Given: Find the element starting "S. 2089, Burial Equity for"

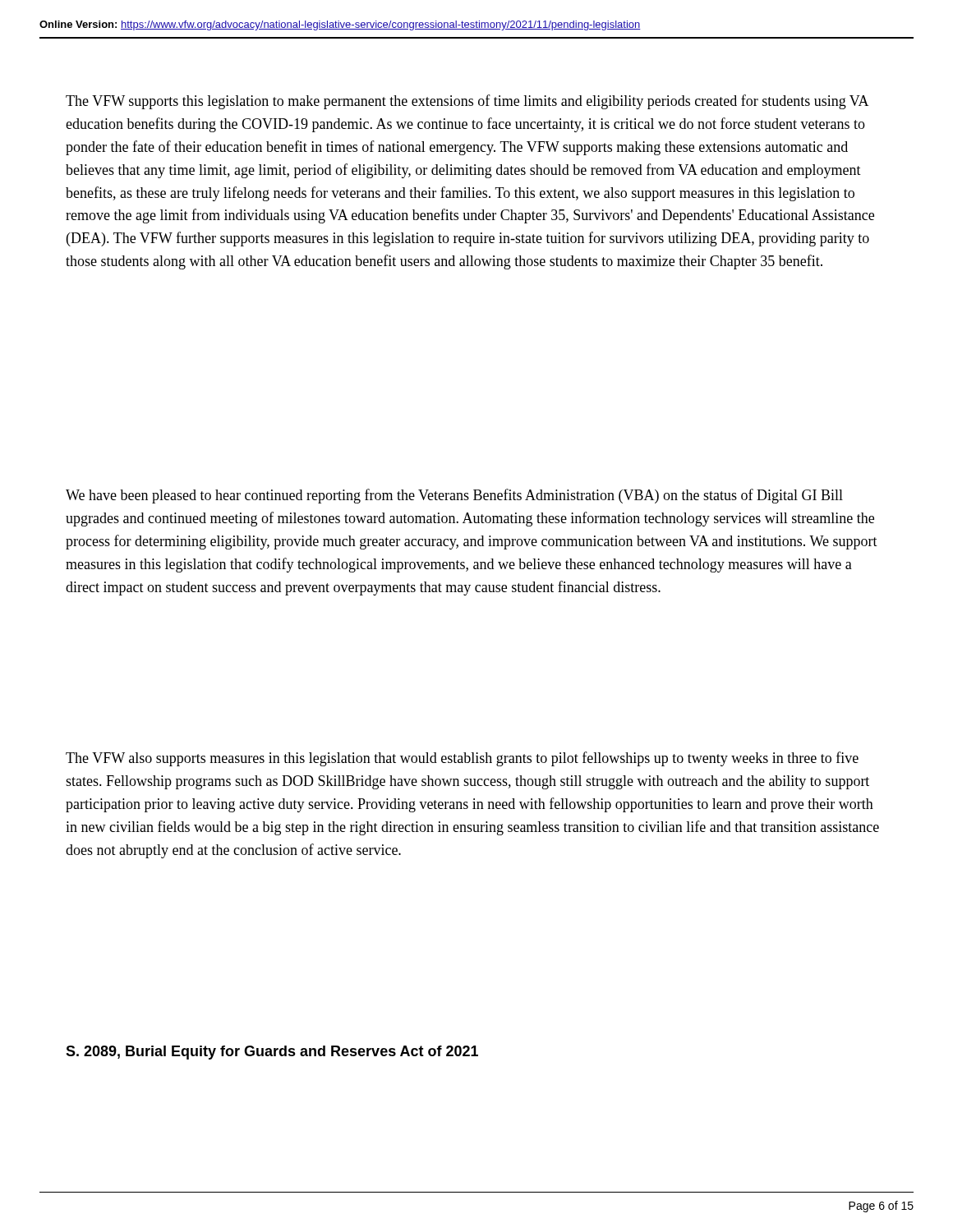Looking at the screenshot, I should 272,1051.
